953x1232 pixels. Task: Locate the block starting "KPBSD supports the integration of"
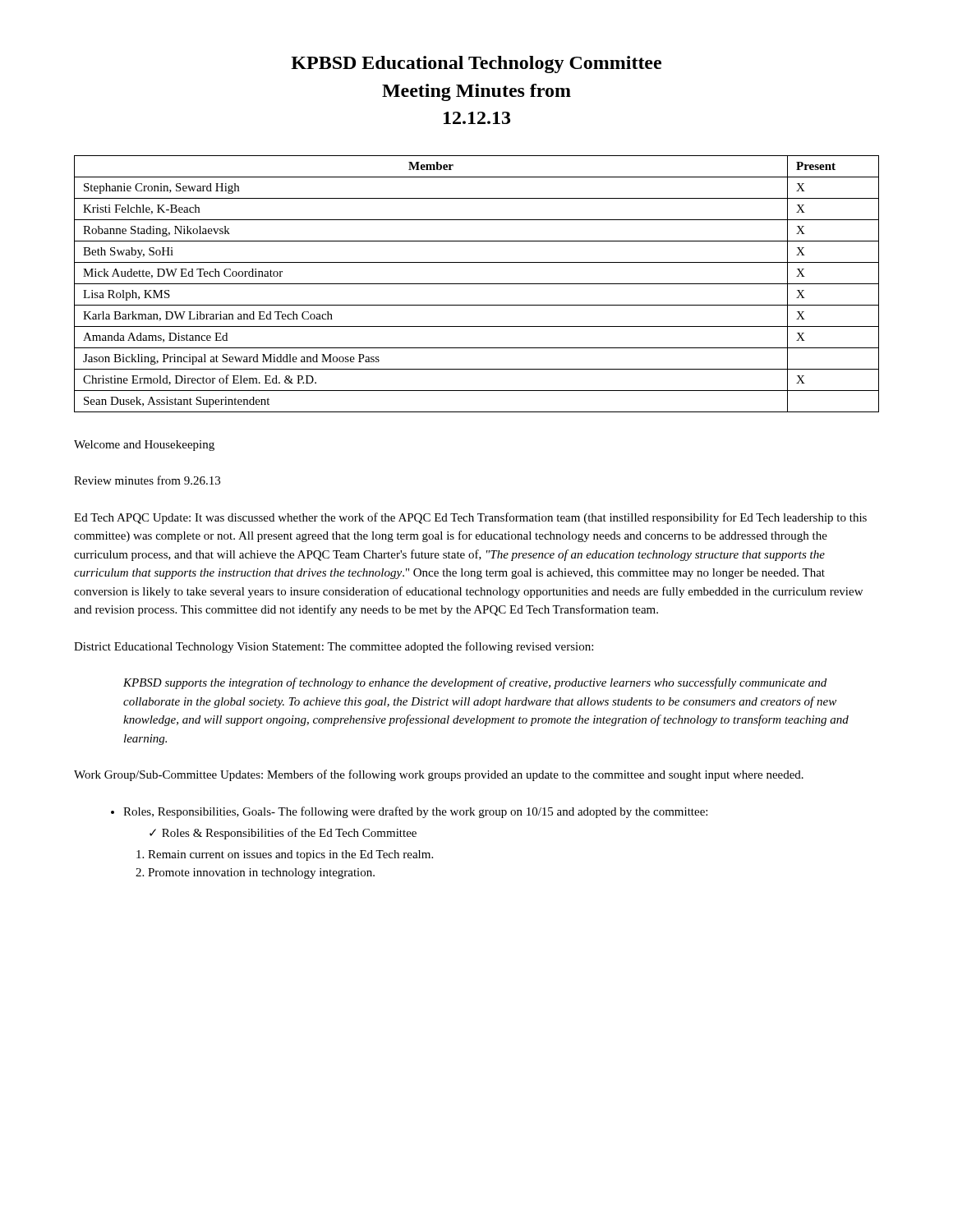[486, 710]
